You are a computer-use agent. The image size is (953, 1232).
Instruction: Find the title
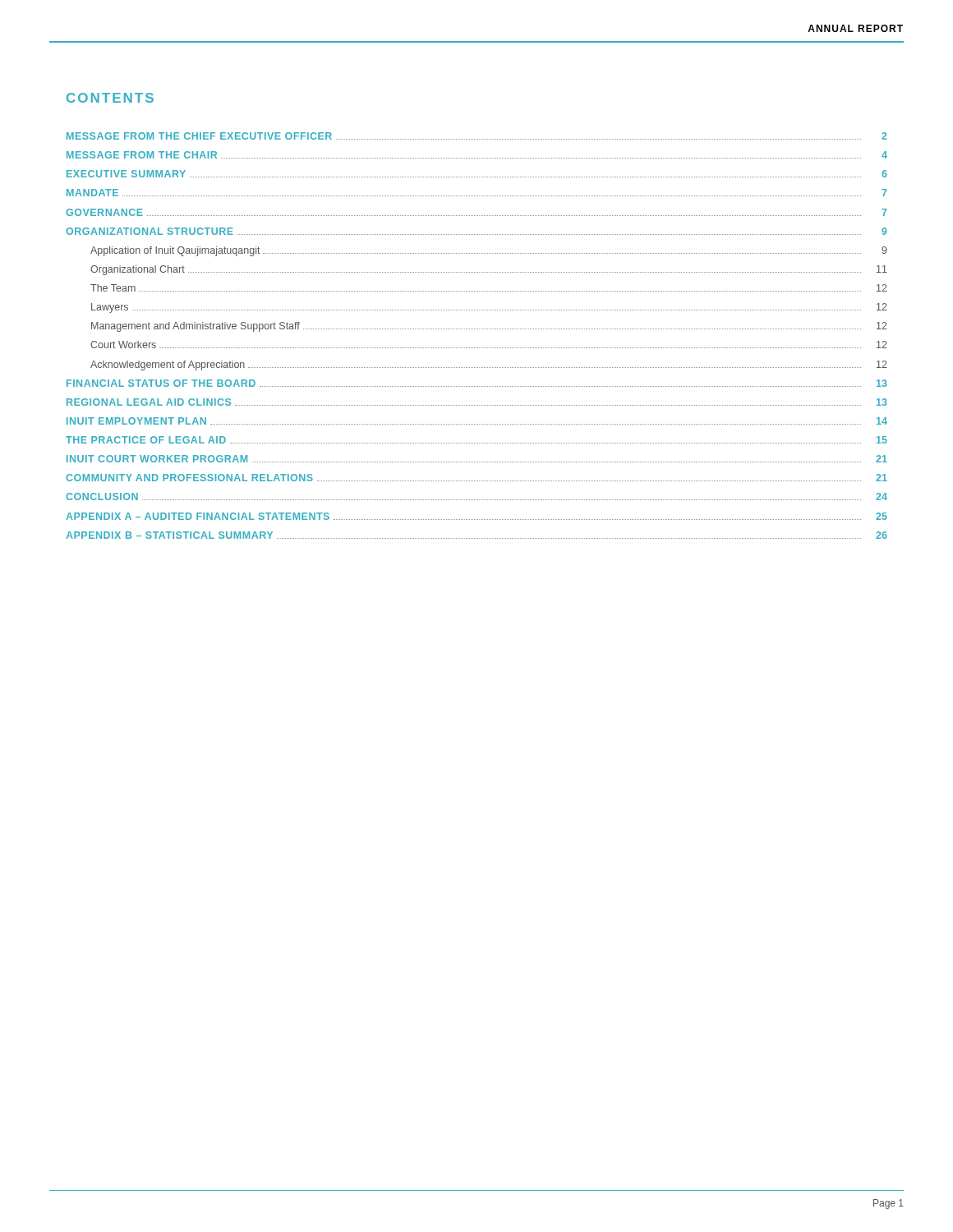pos(111,98)
